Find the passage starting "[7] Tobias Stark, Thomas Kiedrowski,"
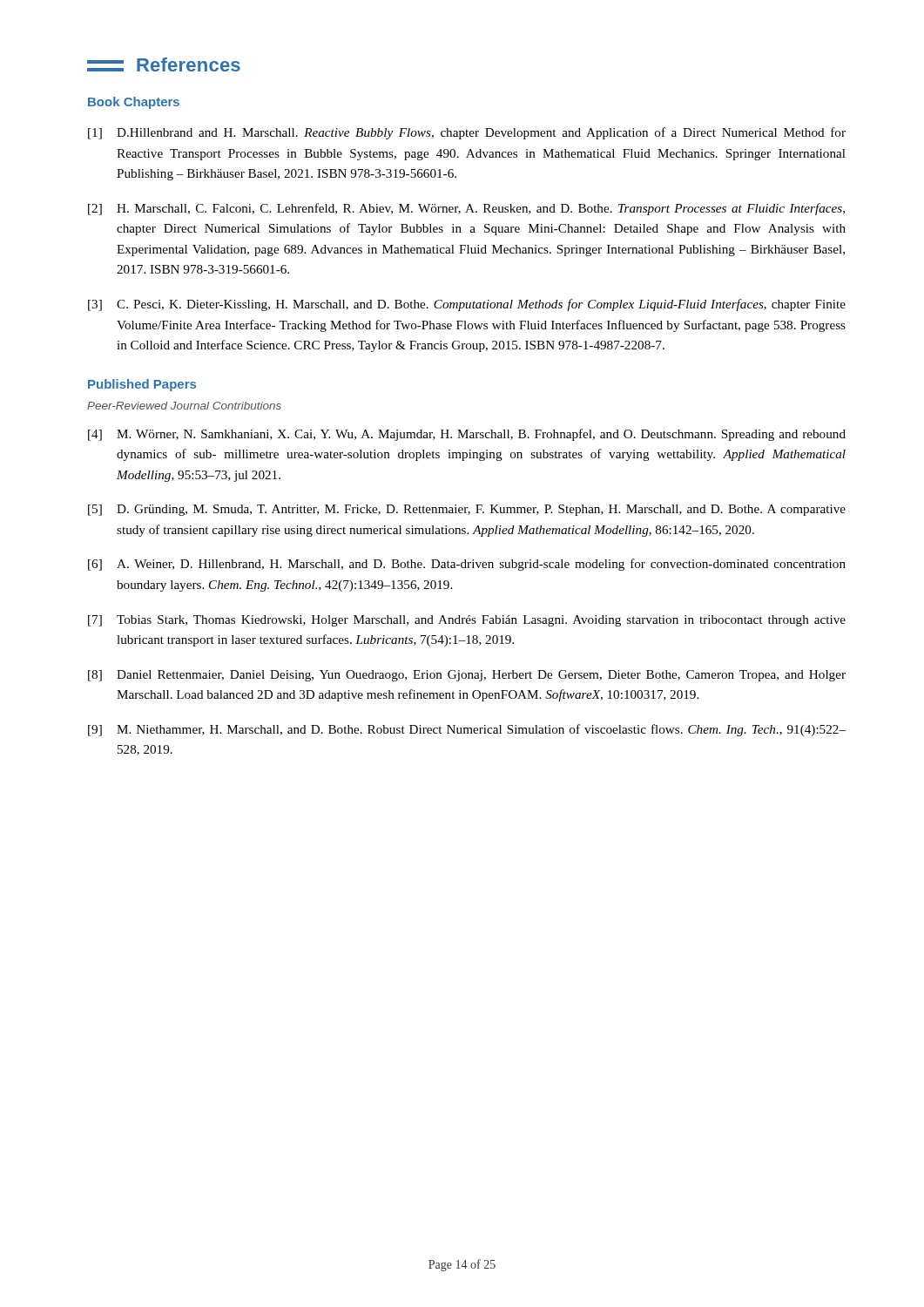 [466, 629]
